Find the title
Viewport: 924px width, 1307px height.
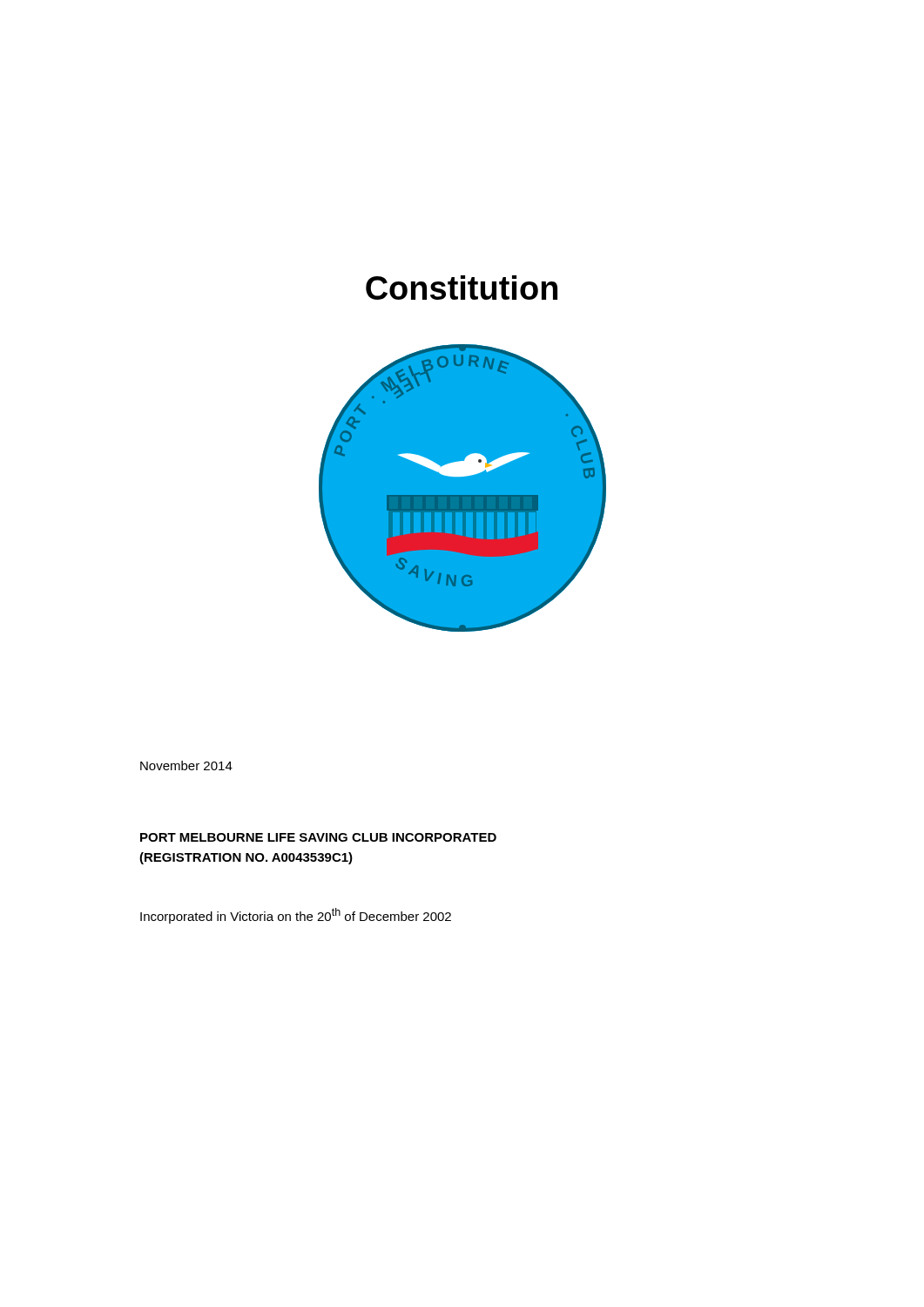462,289
